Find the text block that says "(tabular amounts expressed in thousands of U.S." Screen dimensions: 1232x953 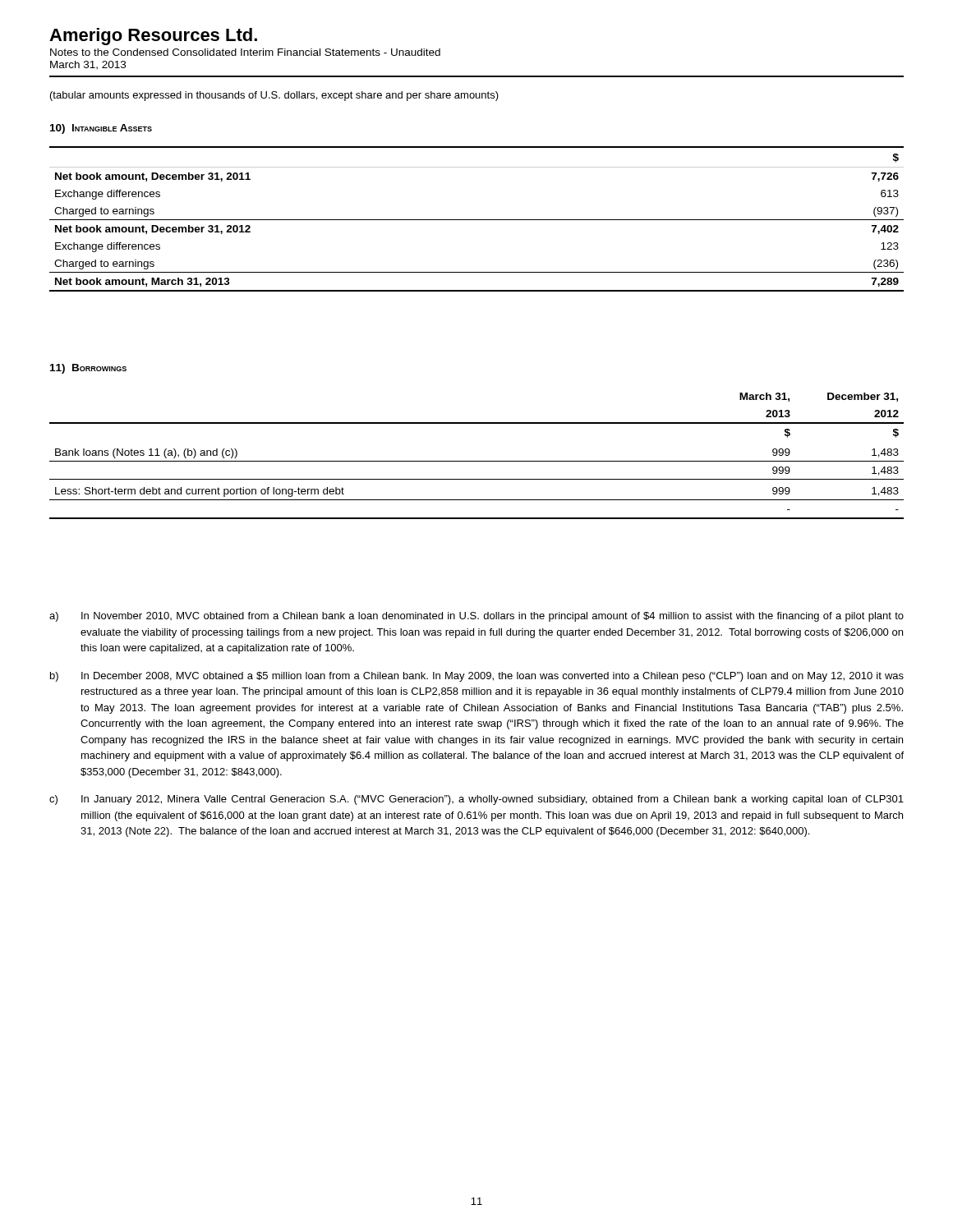click(274, 95)
